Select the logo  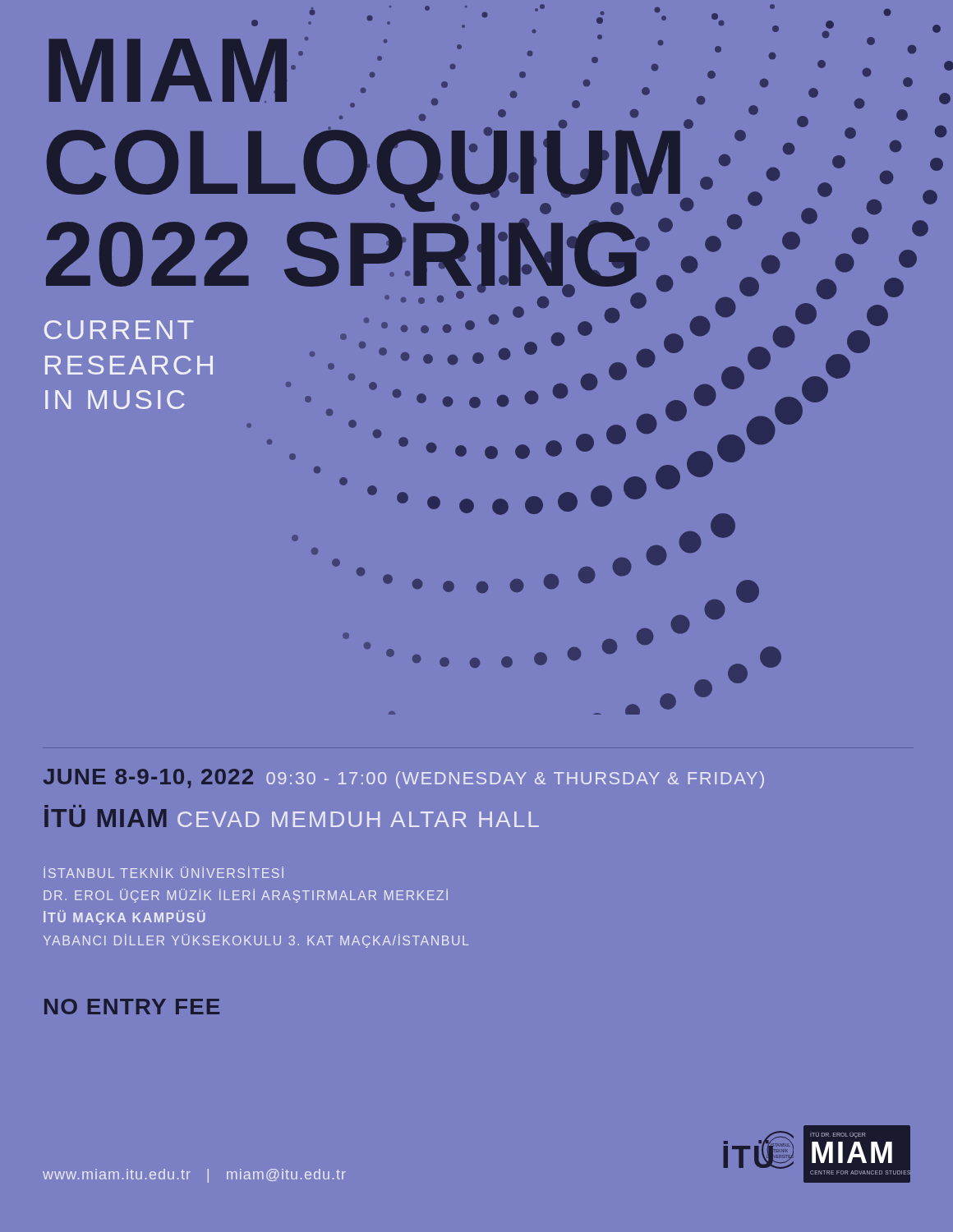click(x=816, y=1154)
